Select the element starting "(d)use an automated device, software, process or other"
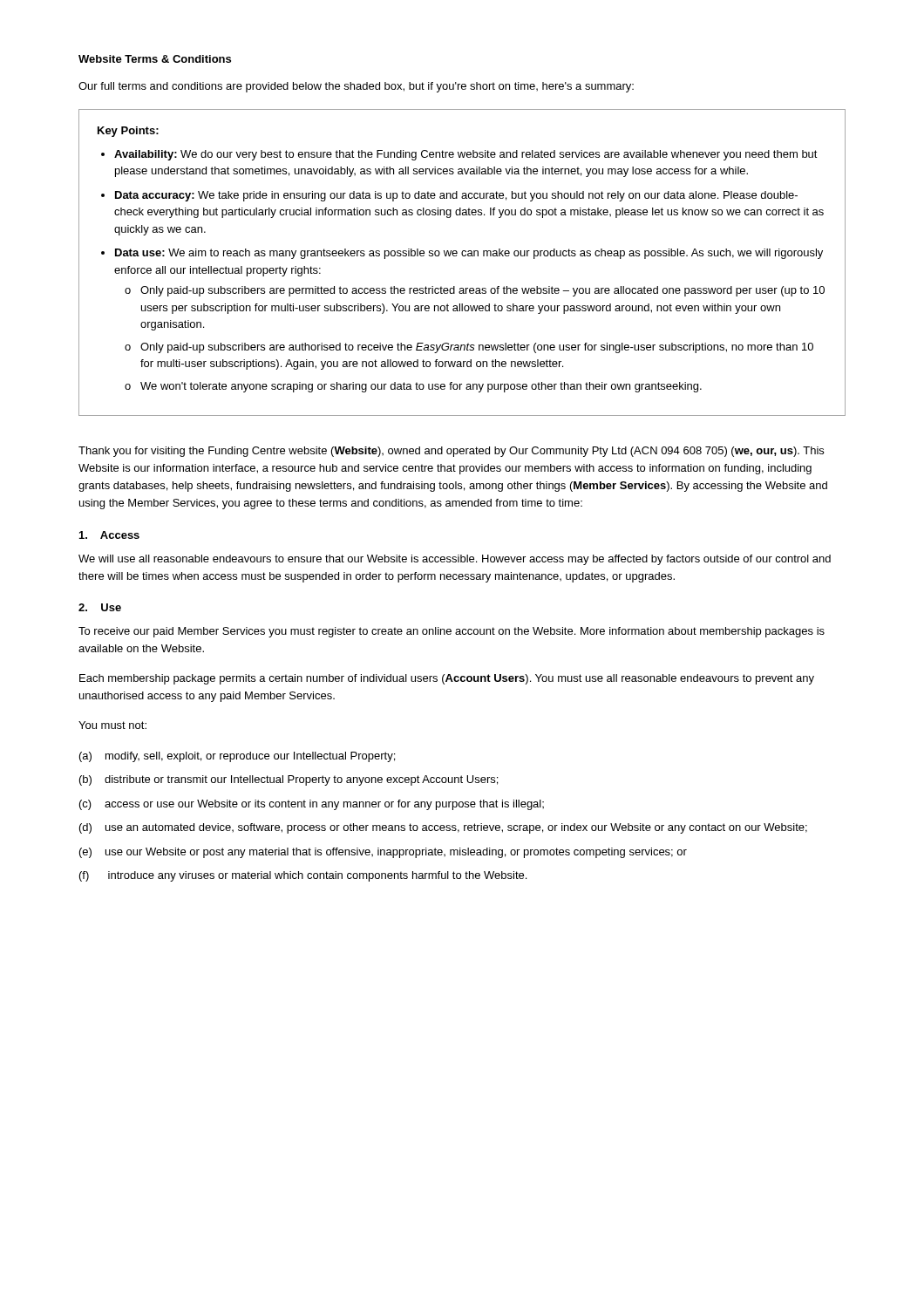Image resolution: width=924 pixels, height=1308 pixels. pyautogui.click(x=443, y=827)
